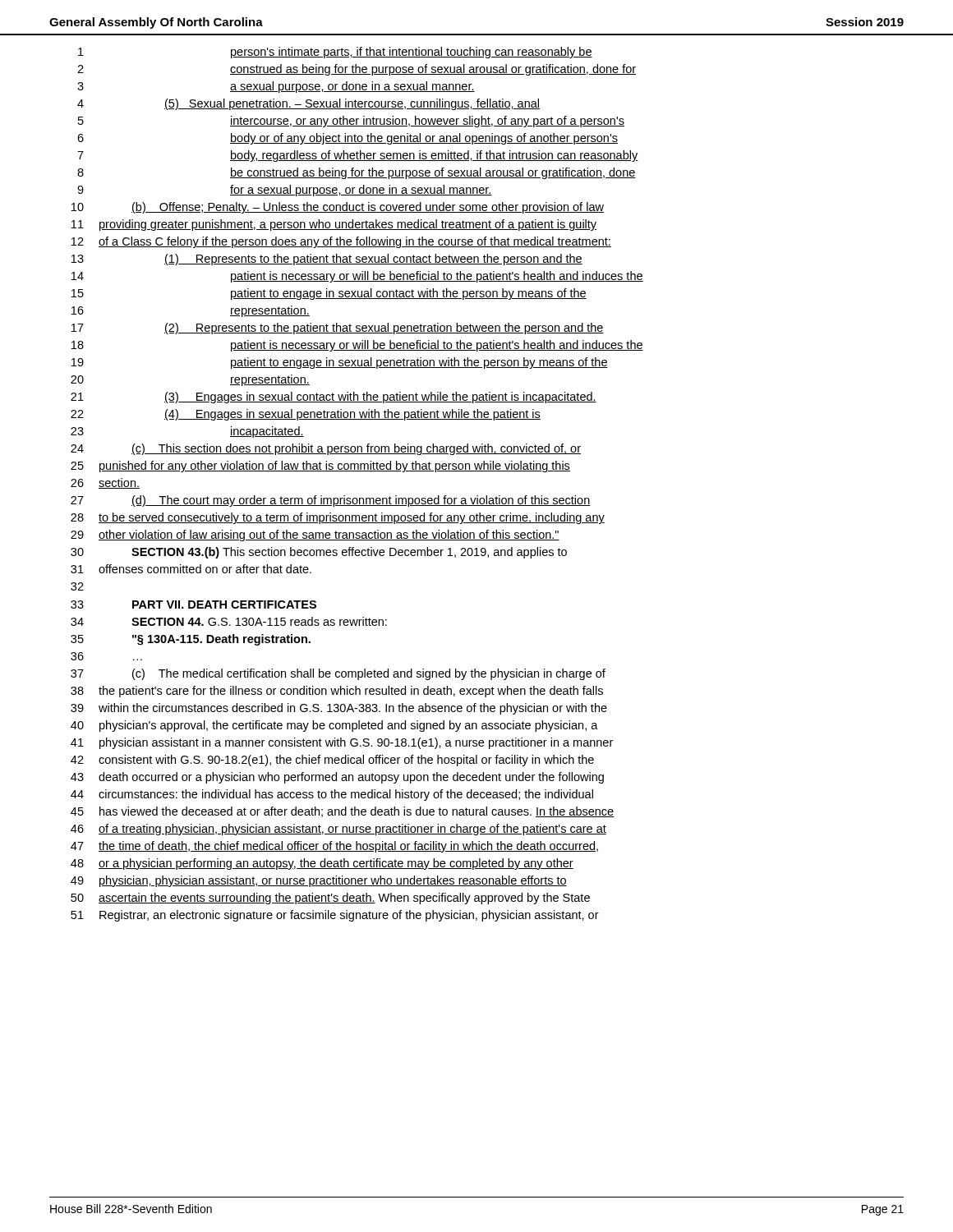The image size is (953, 1232).
Task: Find the block on this page that starts "30 SECTION 43.(b) This section"
Action: (319, 553)
